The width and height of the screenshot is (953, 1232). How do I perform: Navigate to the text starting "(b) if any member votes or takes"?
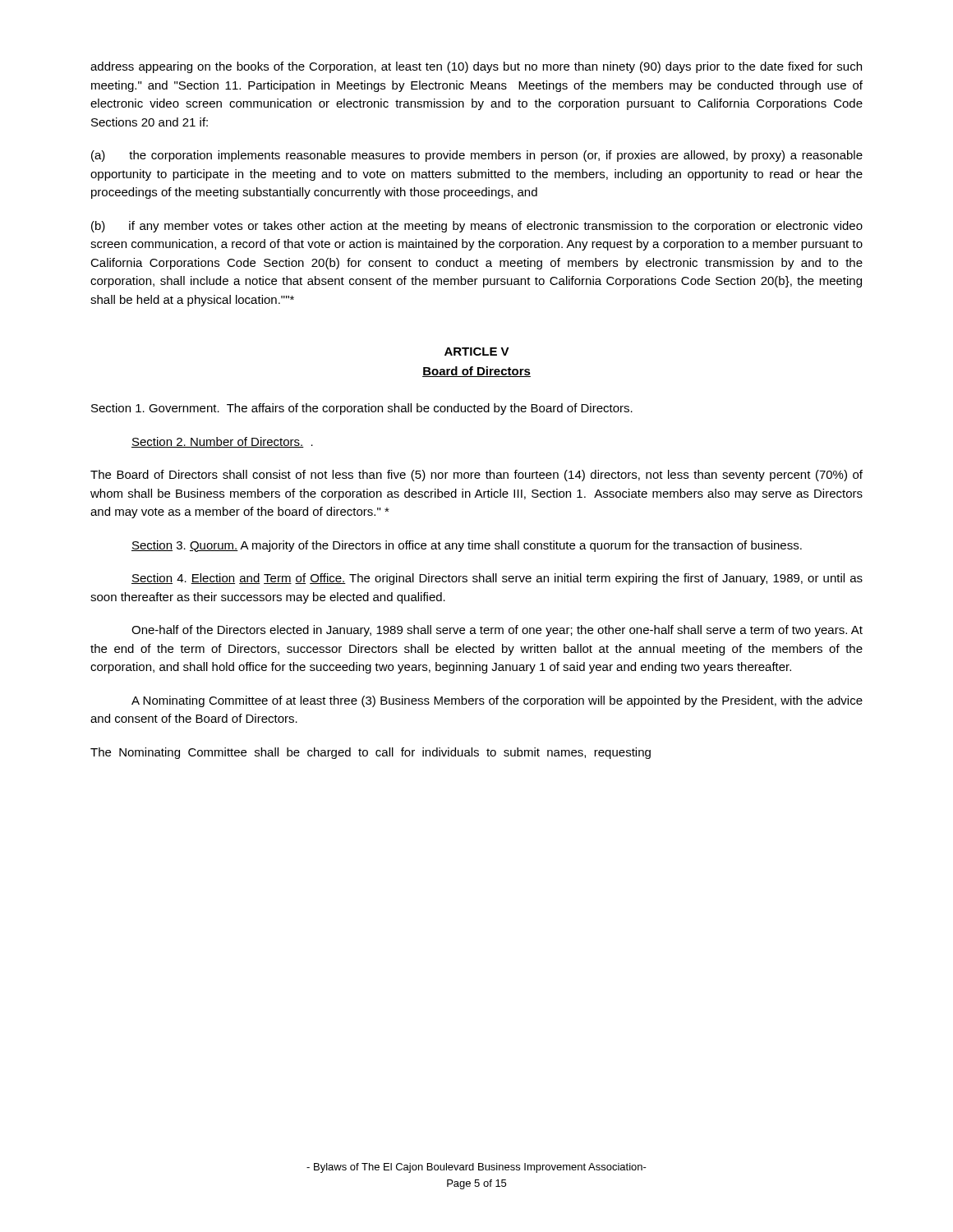(x=476, y=262)
